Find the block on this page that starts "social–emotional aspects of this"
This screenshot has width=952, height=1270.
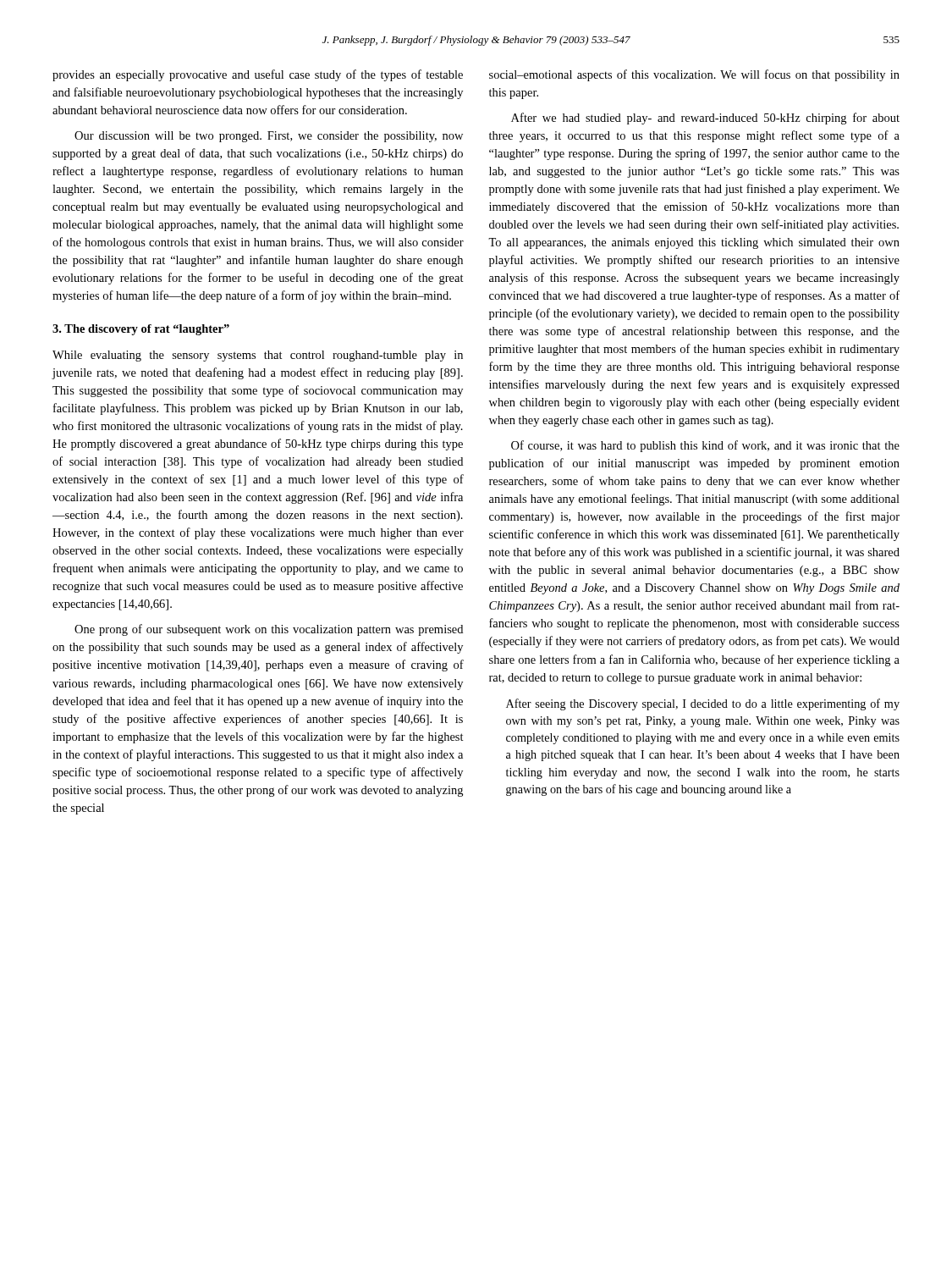pos(694,432)
